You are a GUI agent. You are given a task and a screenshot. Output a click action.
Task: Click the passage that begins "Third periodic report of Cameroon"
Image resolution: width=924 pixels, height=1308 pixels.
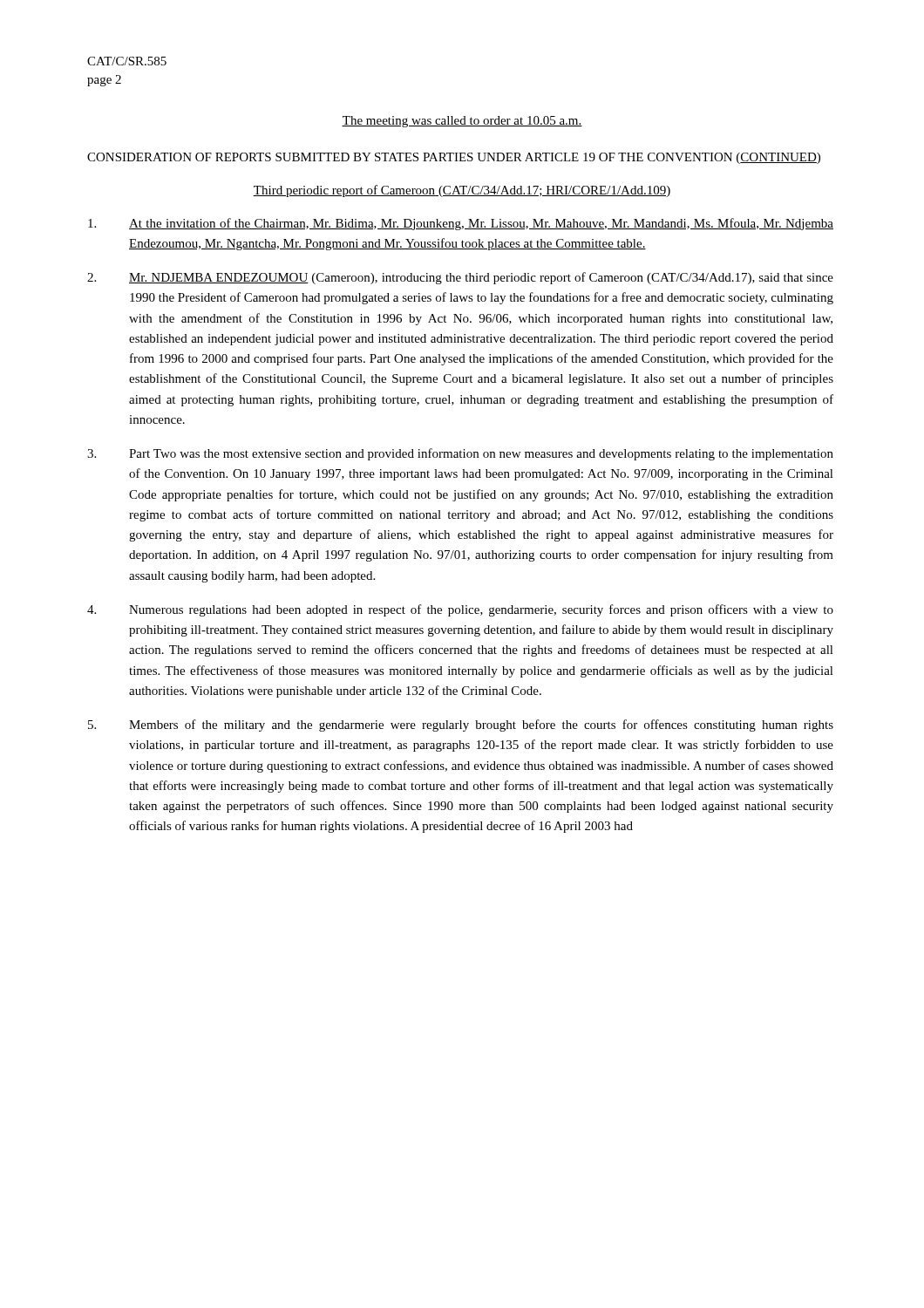click(x=462, y=190)
